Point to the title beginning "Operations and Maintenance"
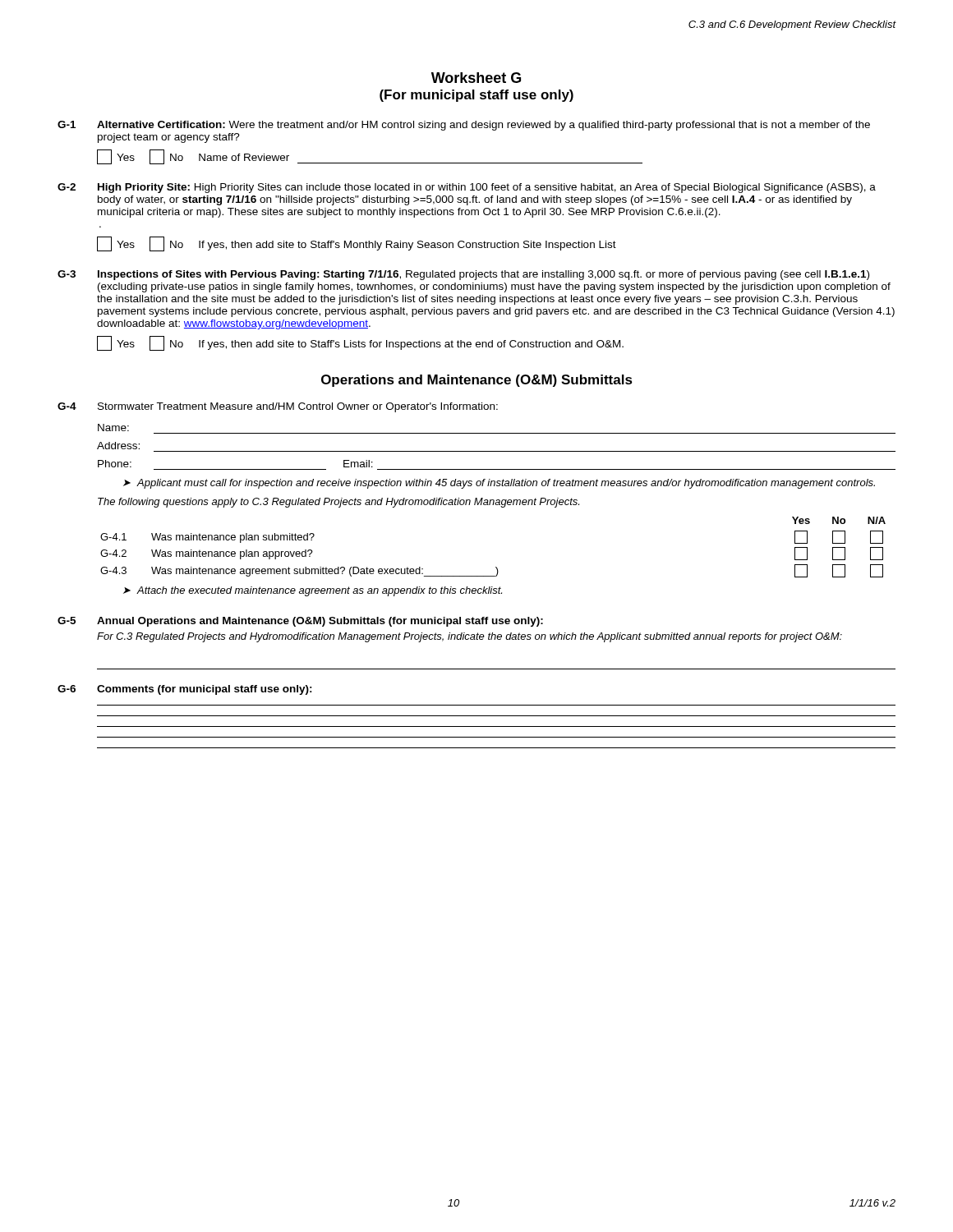Viewport: 953px width, 1232px height. [x=476, y=380]
